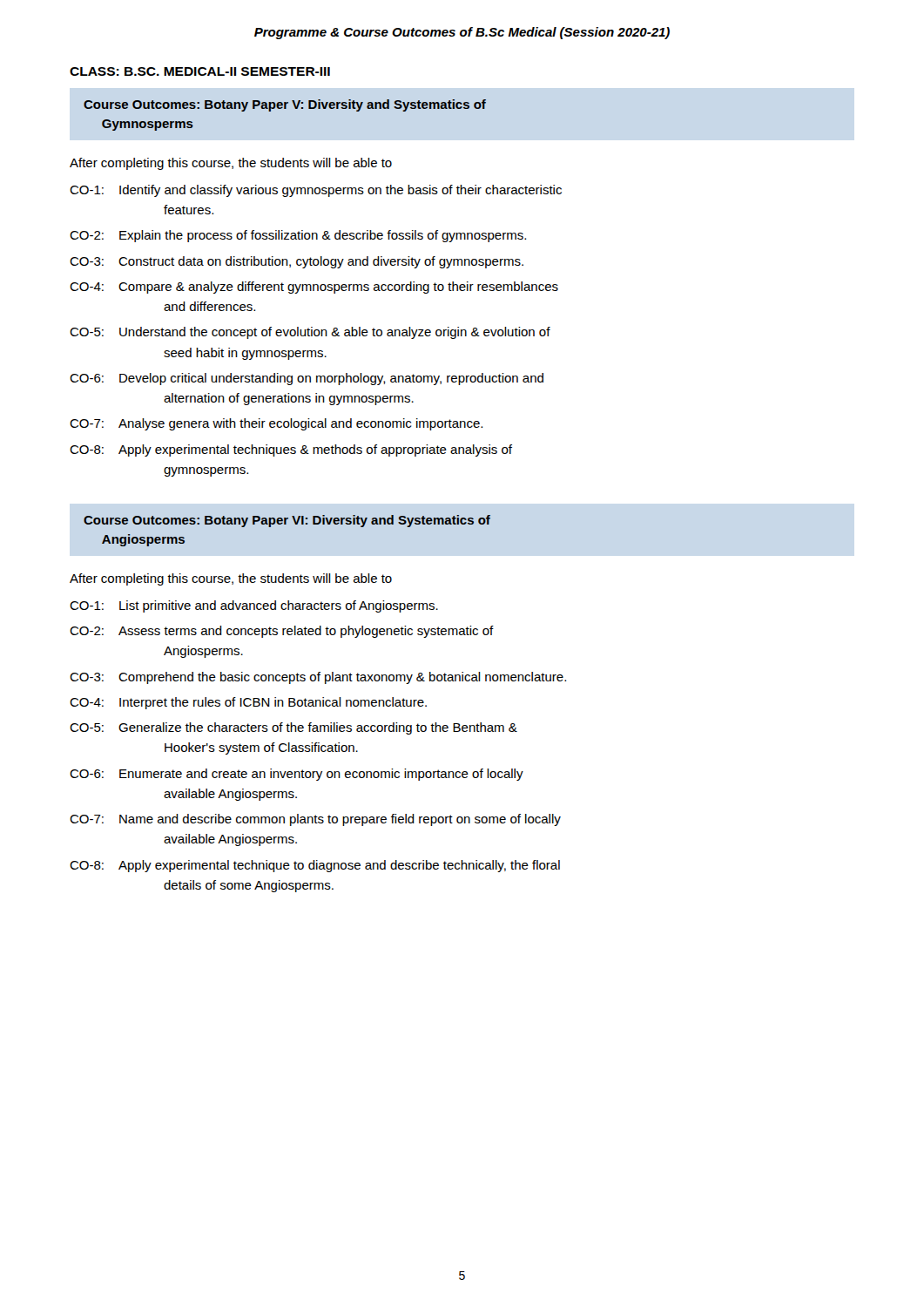Find the text block starting "CO-6: Enumerate and create an inventory on economic"
Image resolution: width=924 pixels, height=1307 pixels.
click(x=462, y=783)
